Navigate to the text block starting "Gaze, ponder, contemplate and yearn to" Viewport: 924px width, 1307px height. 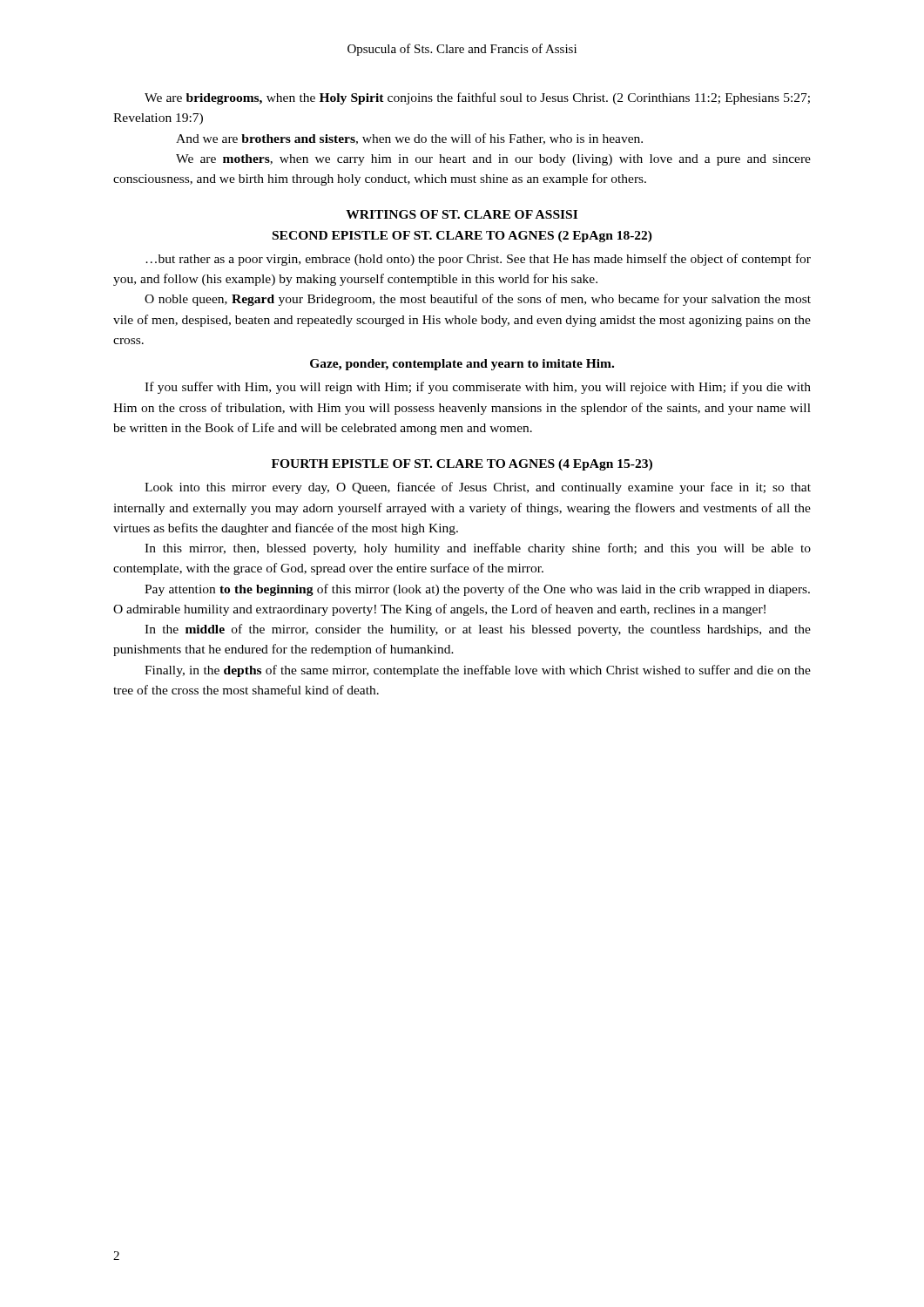tap(462, 363)
